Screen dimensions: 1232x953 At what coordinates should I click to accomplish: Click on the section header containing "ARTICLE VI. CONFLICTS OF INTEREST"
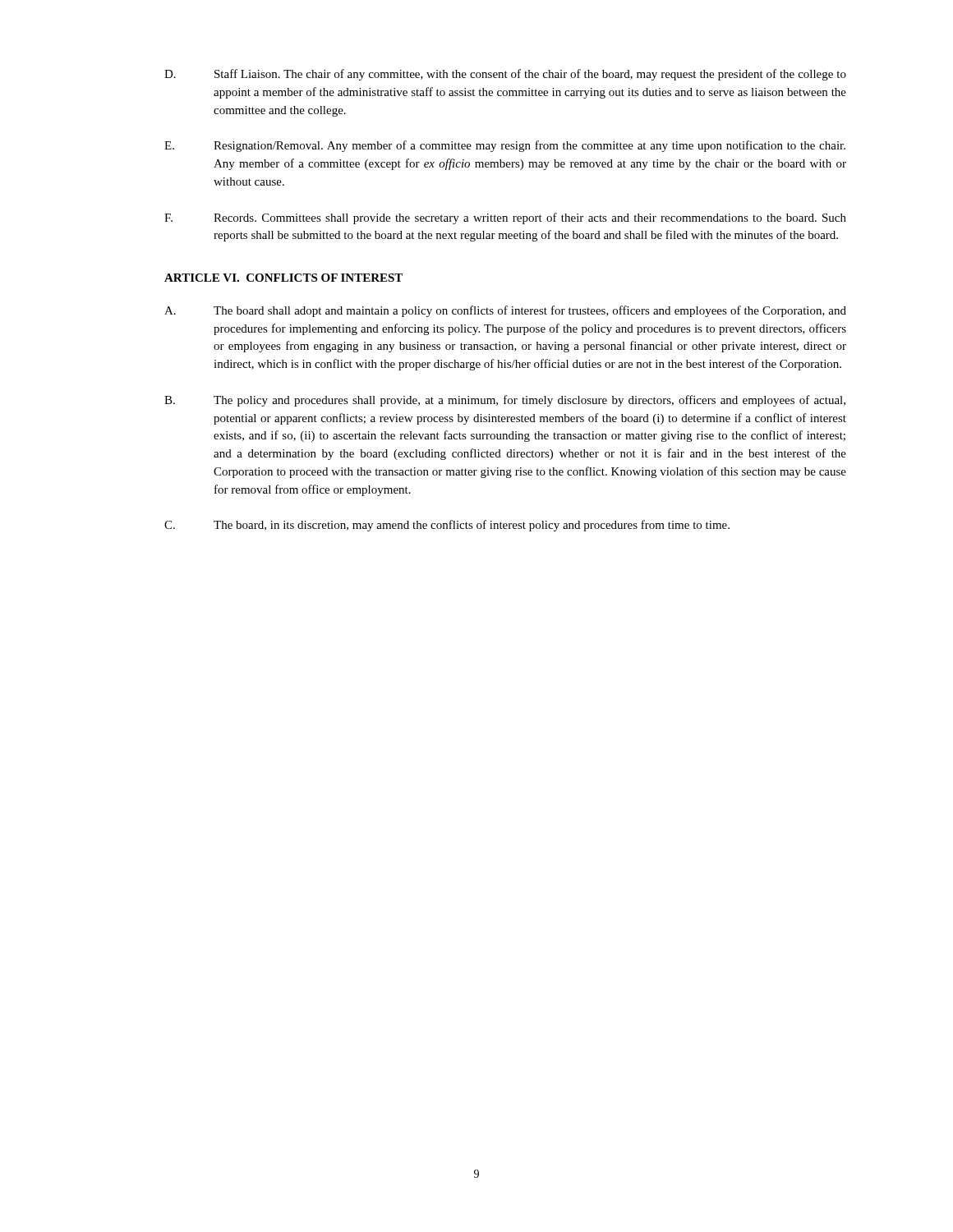pos(284,278)
